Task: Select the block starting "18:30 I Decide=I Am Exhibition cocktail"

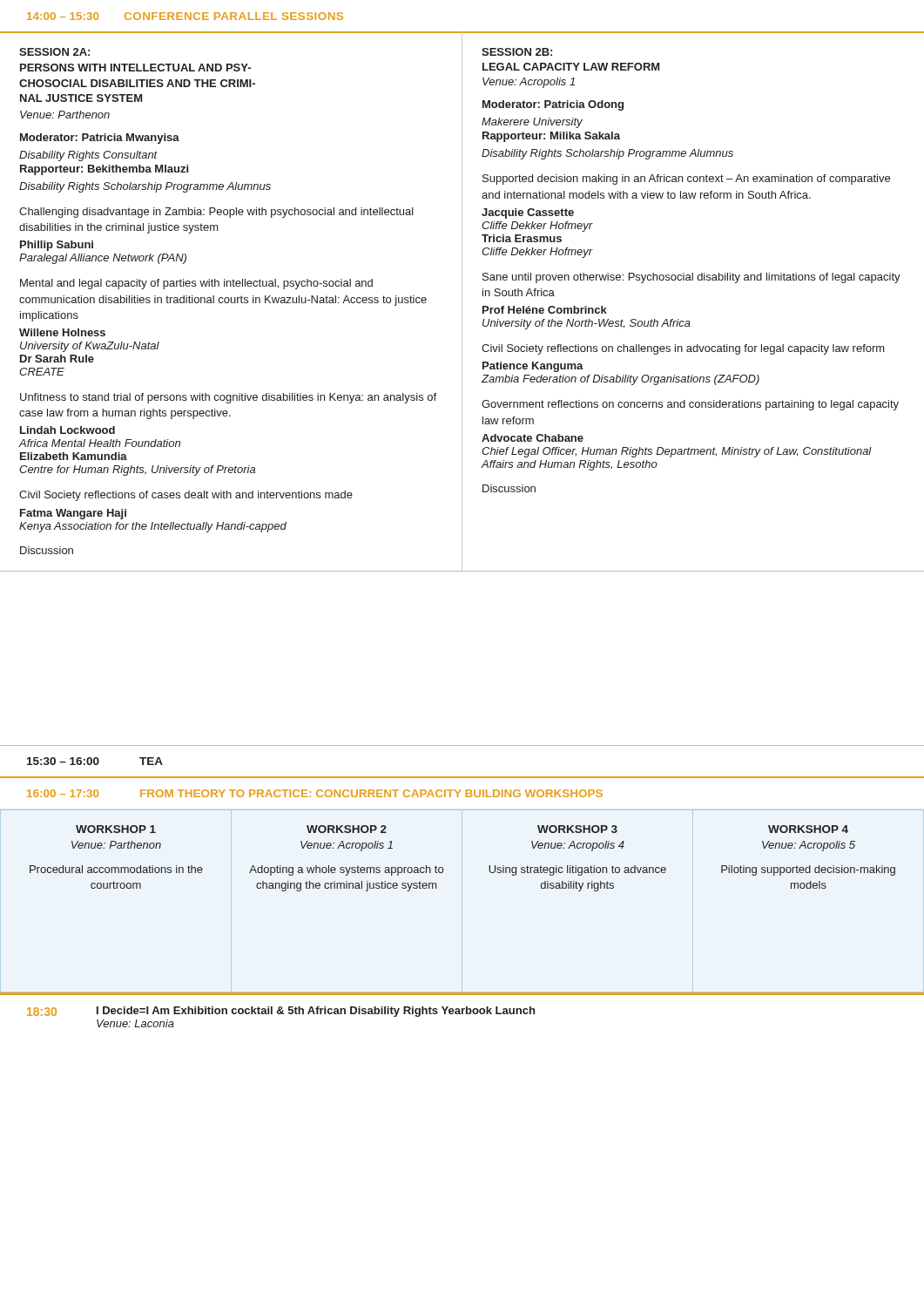Action: point(281,1017)
